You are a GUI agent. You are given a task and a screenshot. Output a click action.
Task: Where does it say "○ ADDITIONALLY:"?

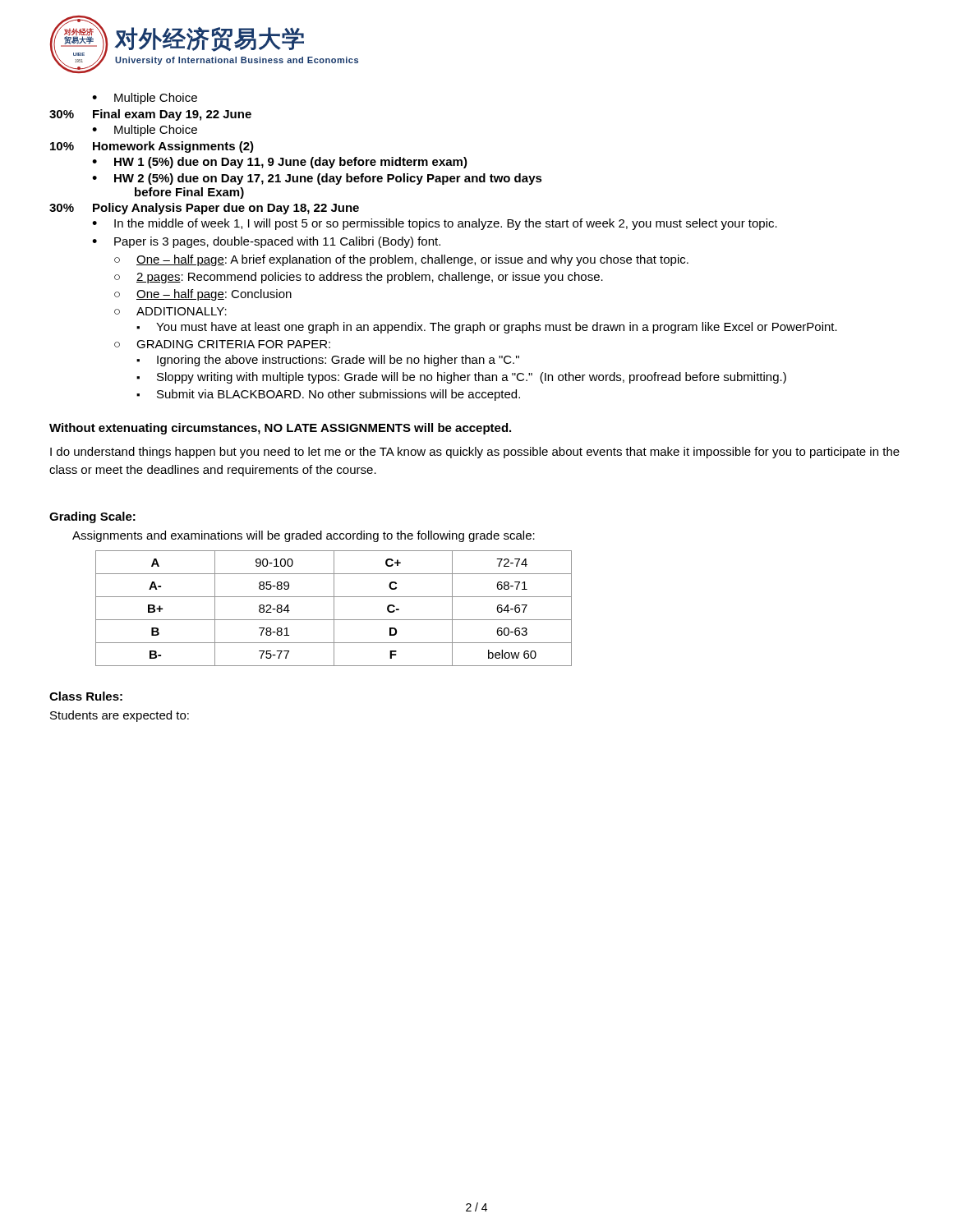[x=170, y=311]
